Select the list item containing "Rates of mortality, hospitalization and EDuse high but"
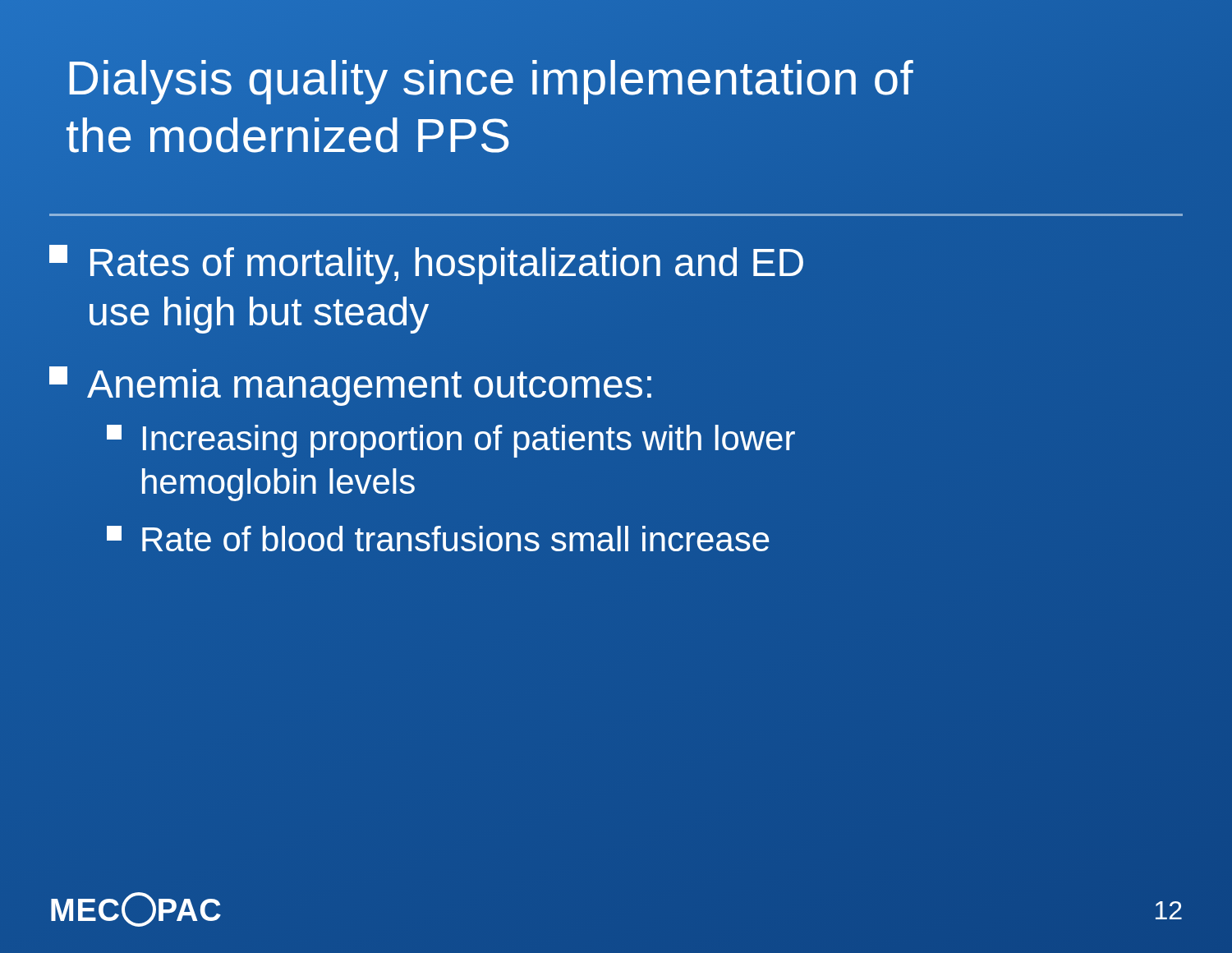1232x953 pixels. [x=427, y=288]
